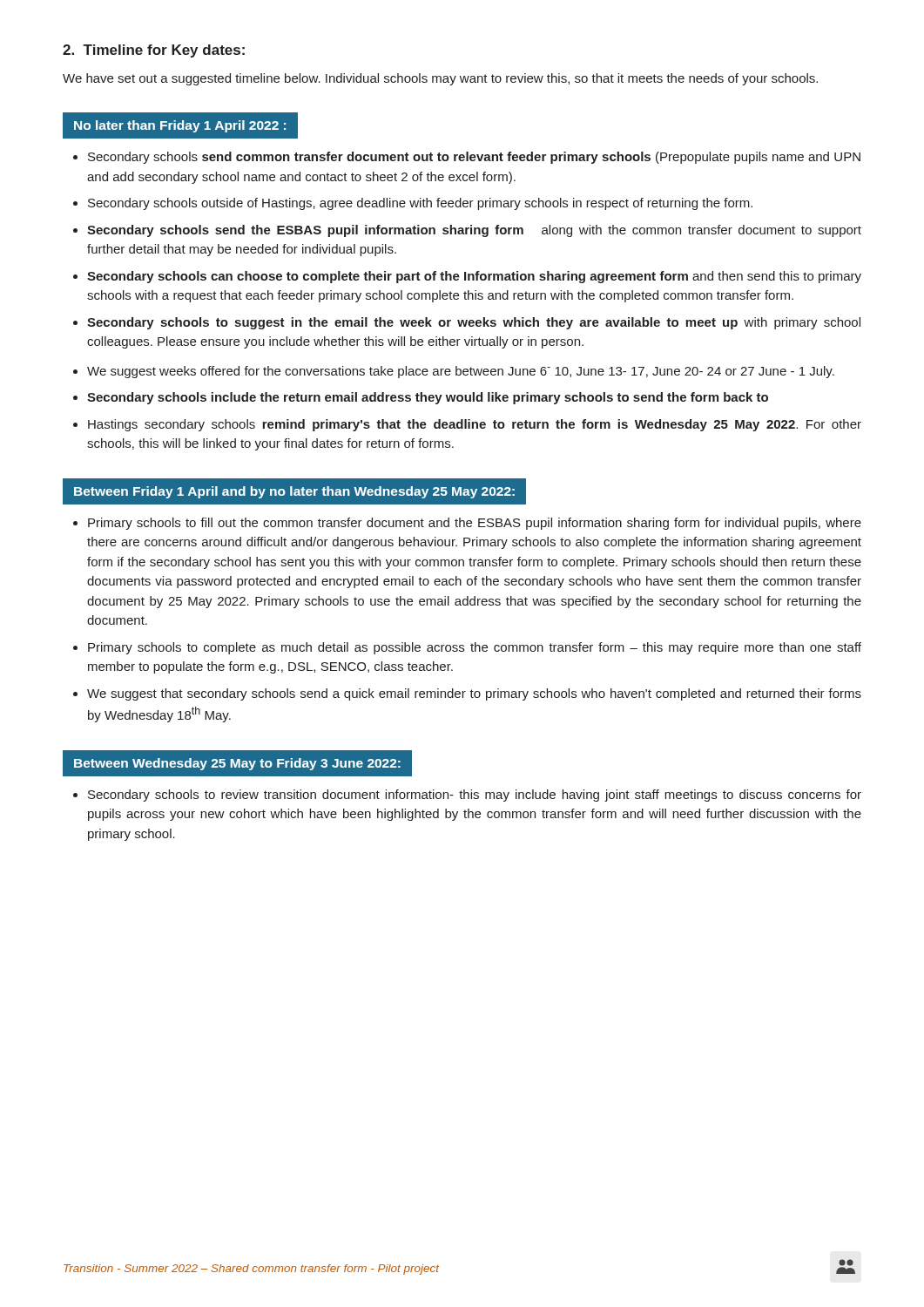
Task: Navigate to the block starting "Primary schools to complete as much"
Action: point(474,657)
